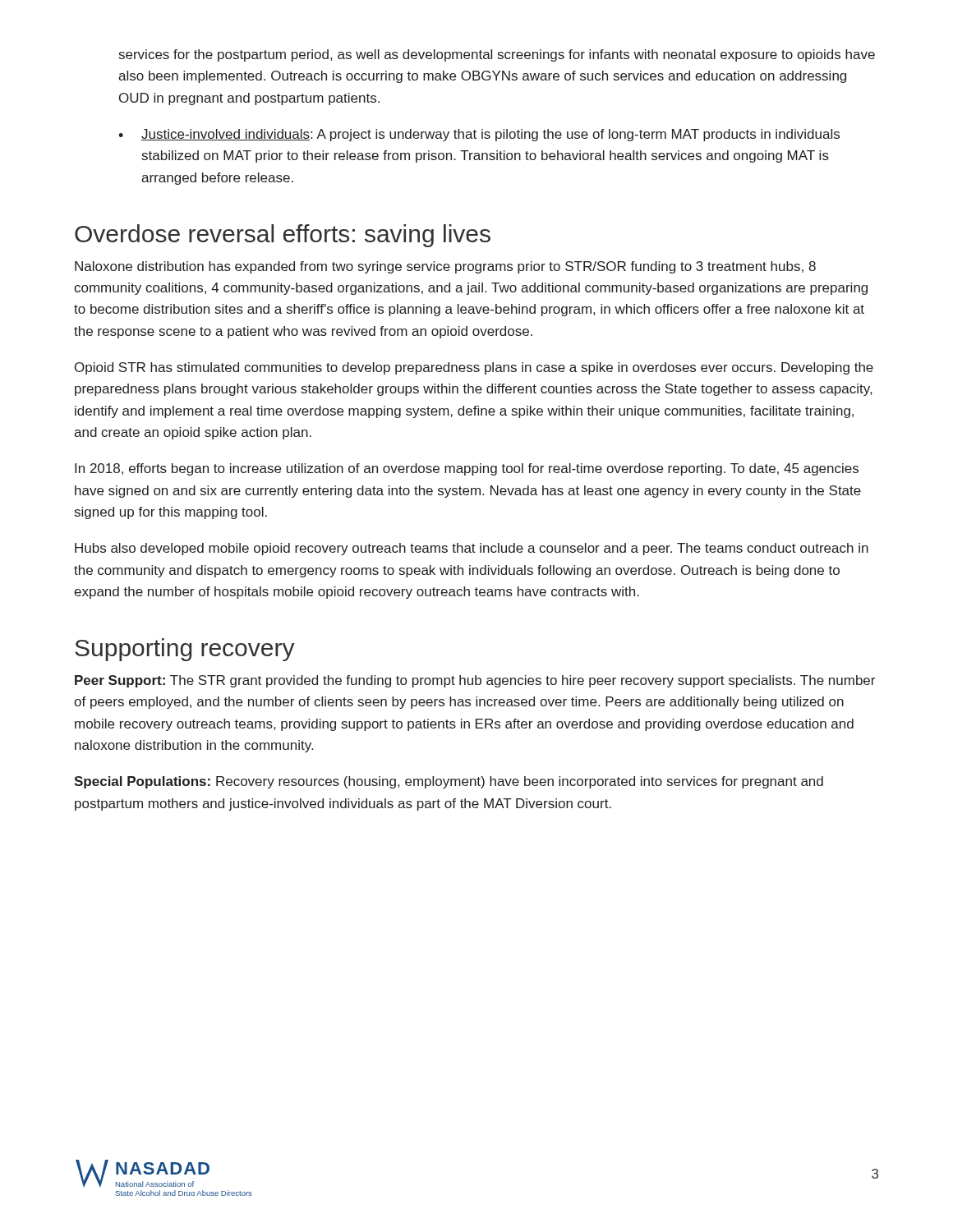Where is the passage that starts "Special Populations: Recovery resources (housing, employment) have been"?
The height and width of the screenshot is (1232, 953).
[x=449, y=793]
